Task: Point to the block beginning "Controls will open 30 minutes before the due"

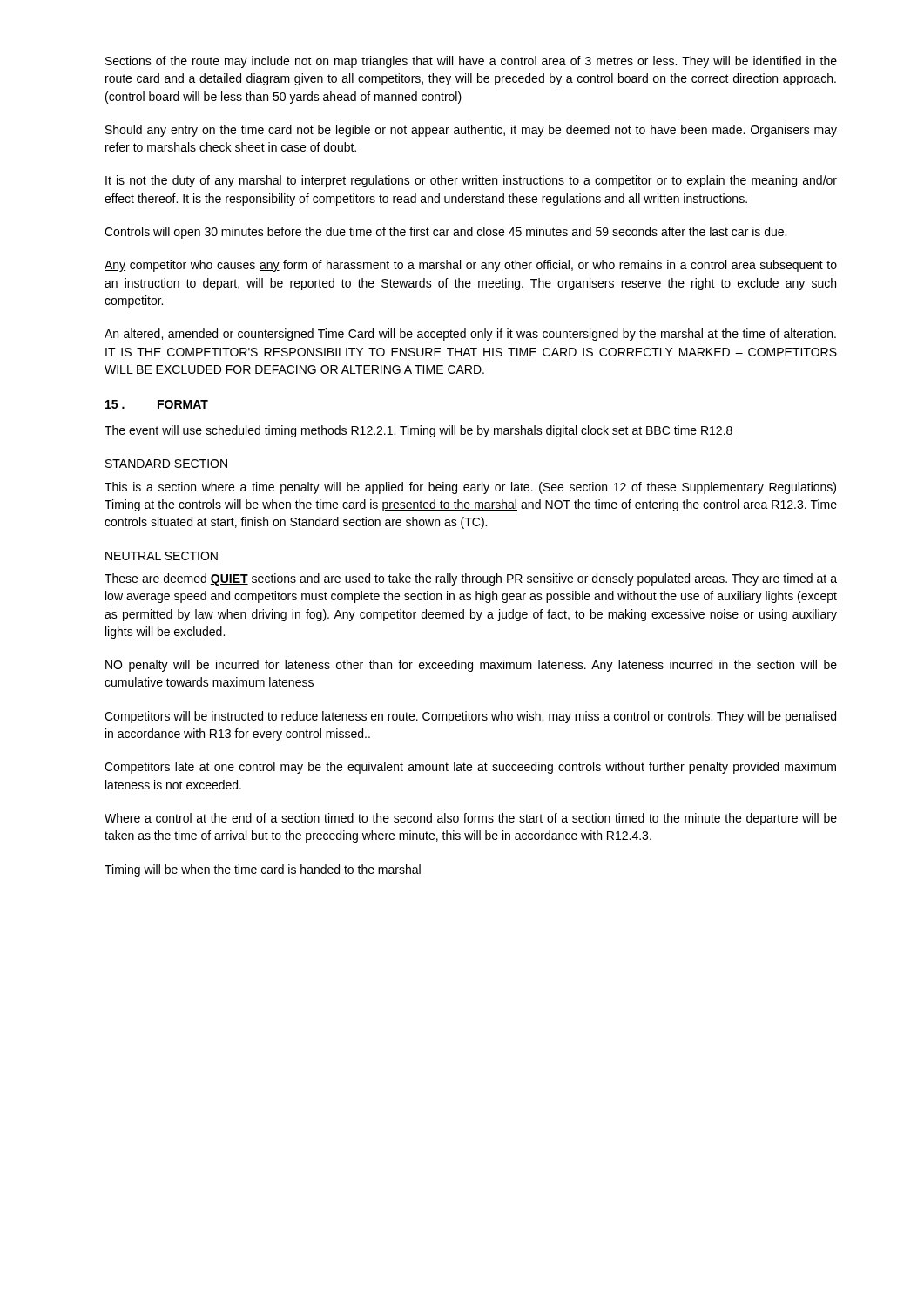Action: pos(446,232)
